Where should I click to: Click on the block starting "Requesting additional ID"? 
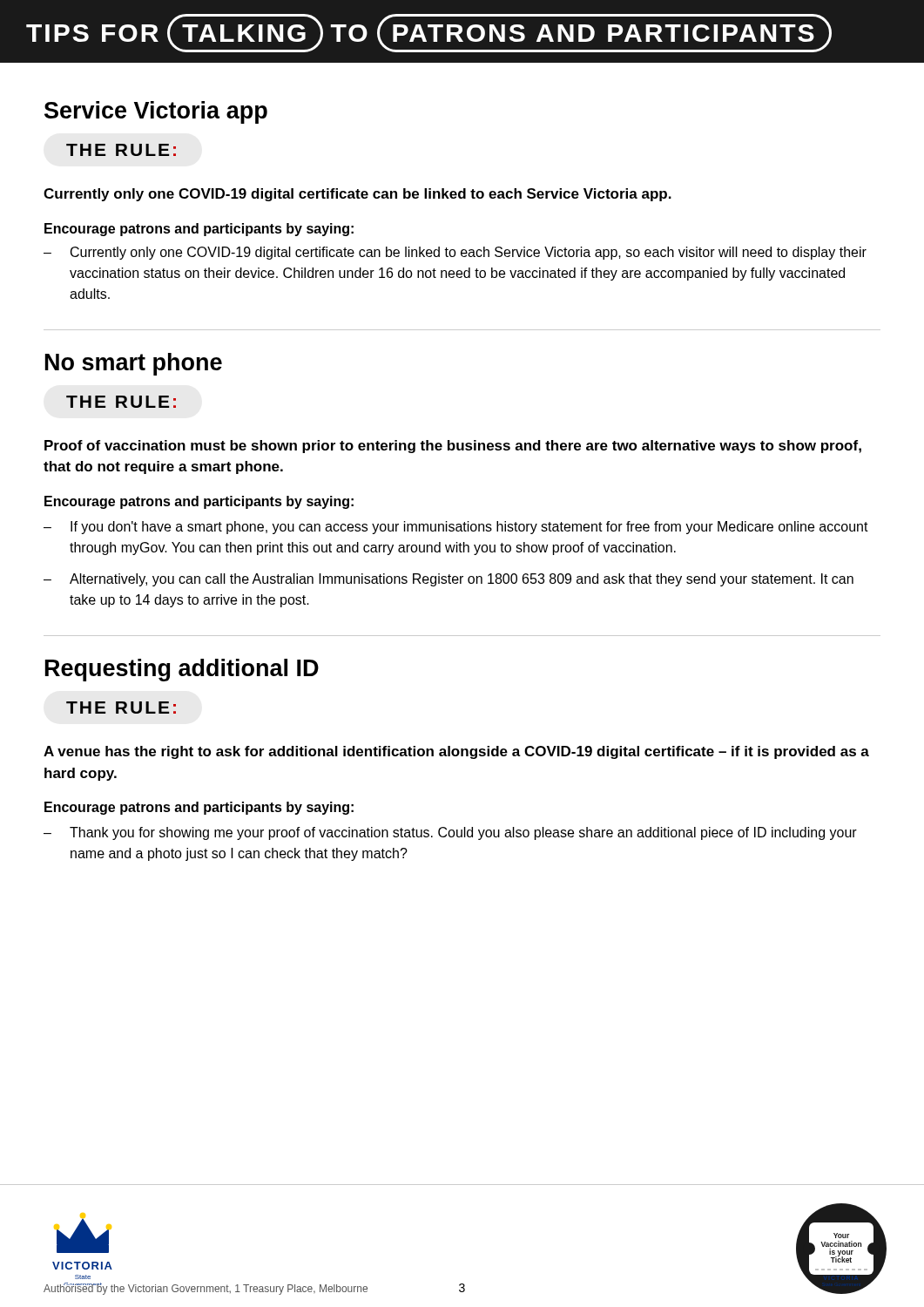(181, 668)
